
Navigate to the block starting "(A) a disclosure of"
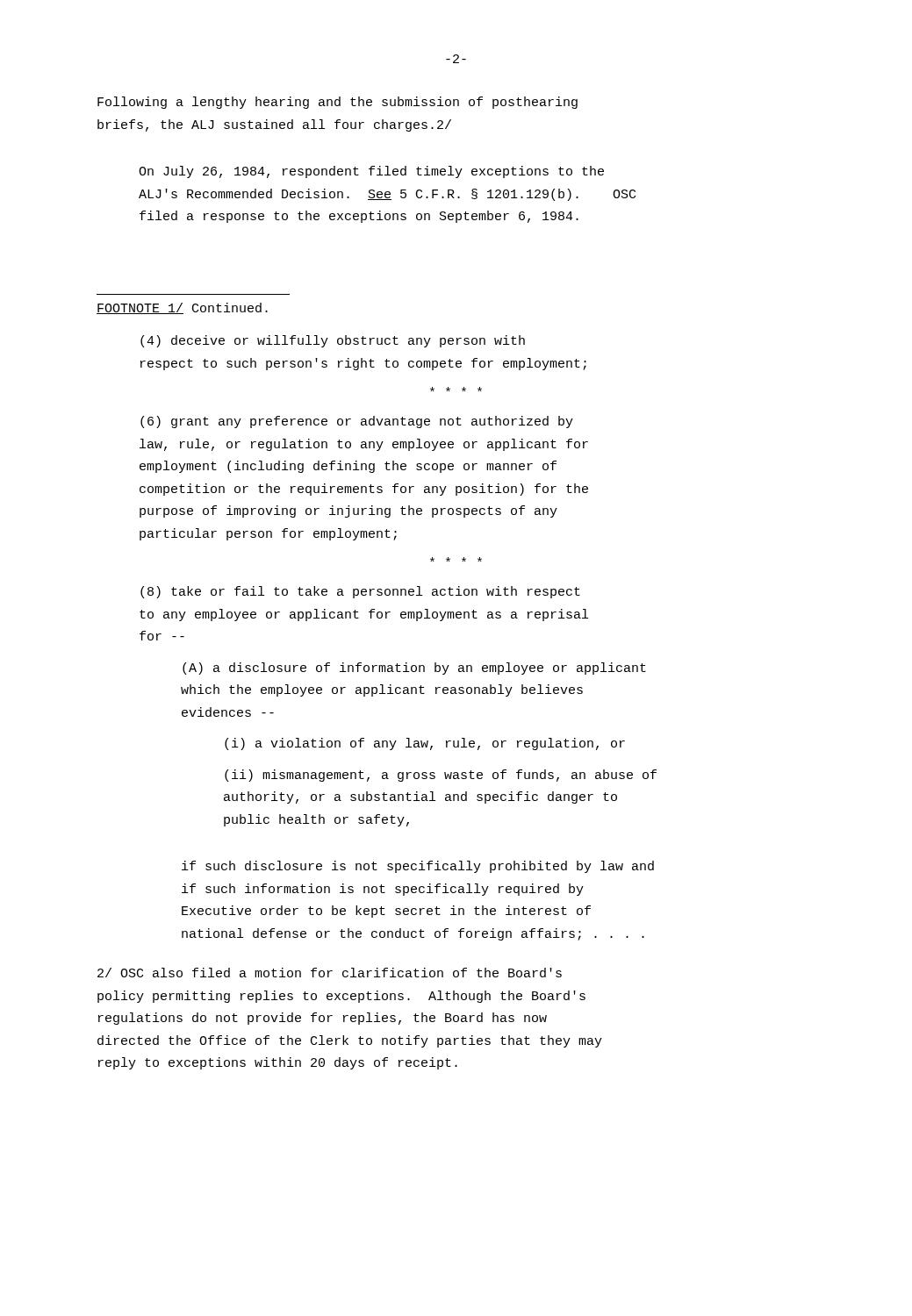pos(414,691)
